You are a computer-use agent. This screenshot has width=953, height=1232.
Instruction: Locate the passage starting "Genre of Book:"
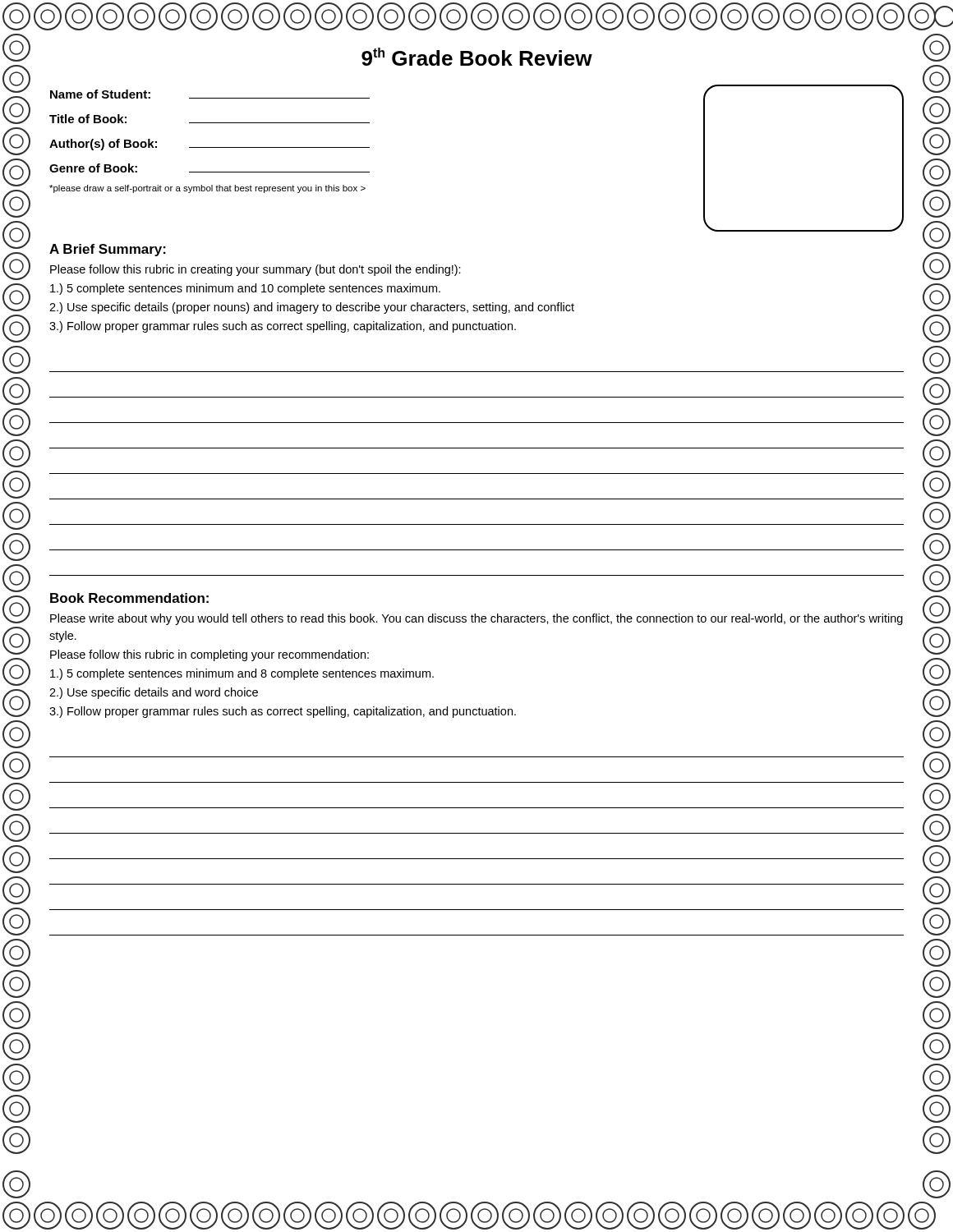coord(209,167)
